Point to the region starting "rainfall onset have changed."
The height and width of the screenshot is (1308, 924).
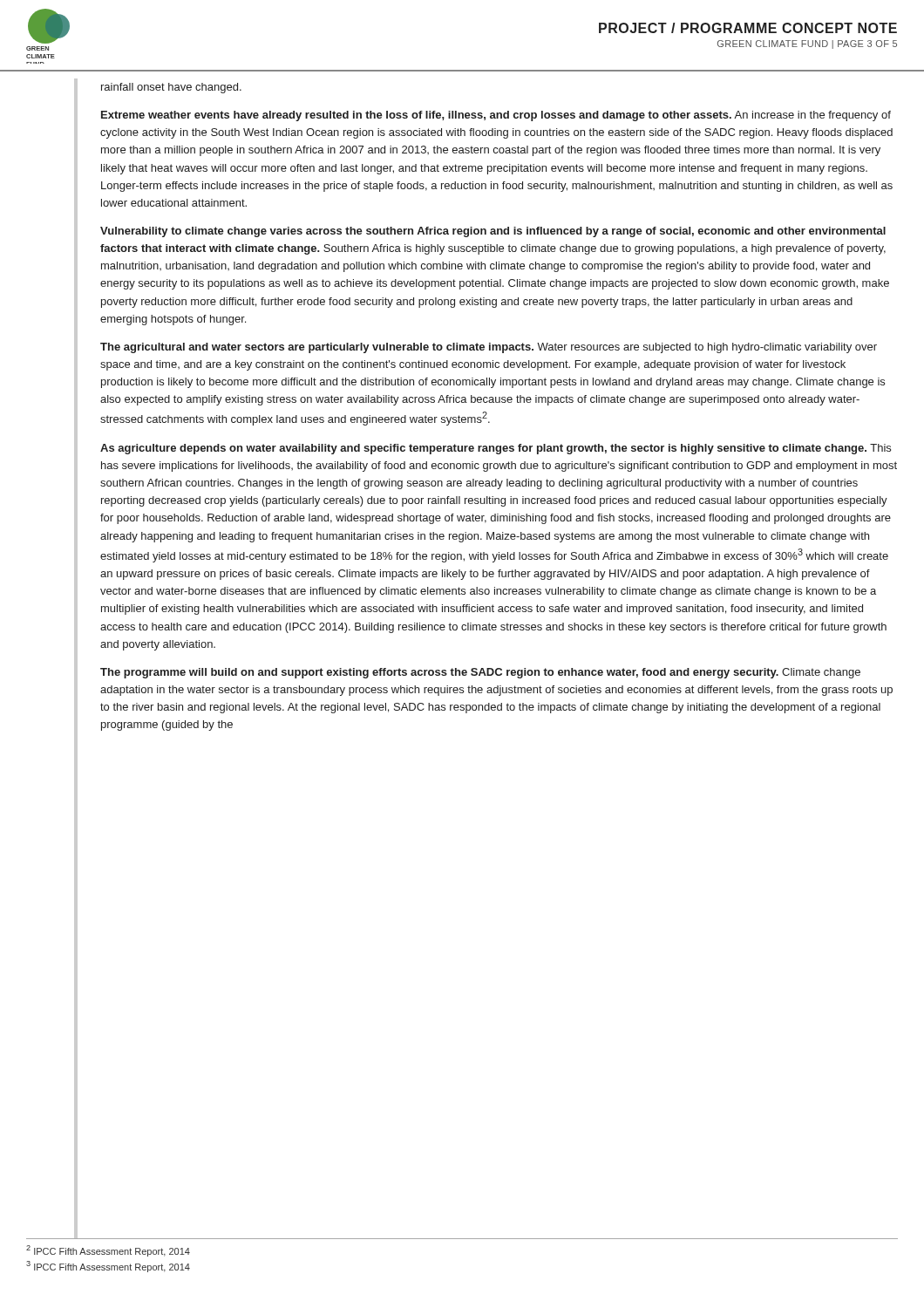pyautogui.click(x=171, y=87)
